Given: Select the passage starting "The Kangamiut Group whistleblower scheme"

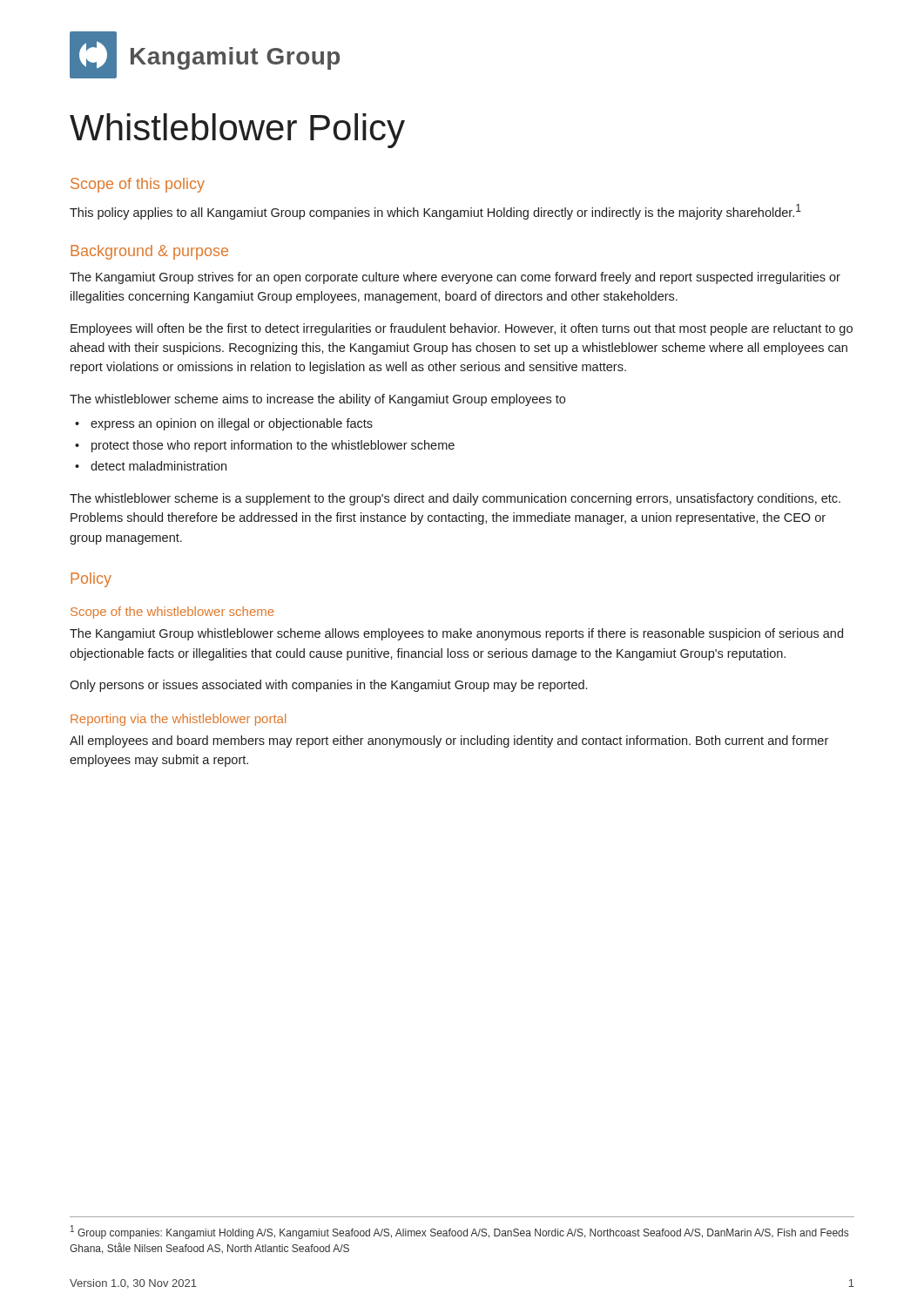Looking at the screenshot, I should [x=457, y=643].
